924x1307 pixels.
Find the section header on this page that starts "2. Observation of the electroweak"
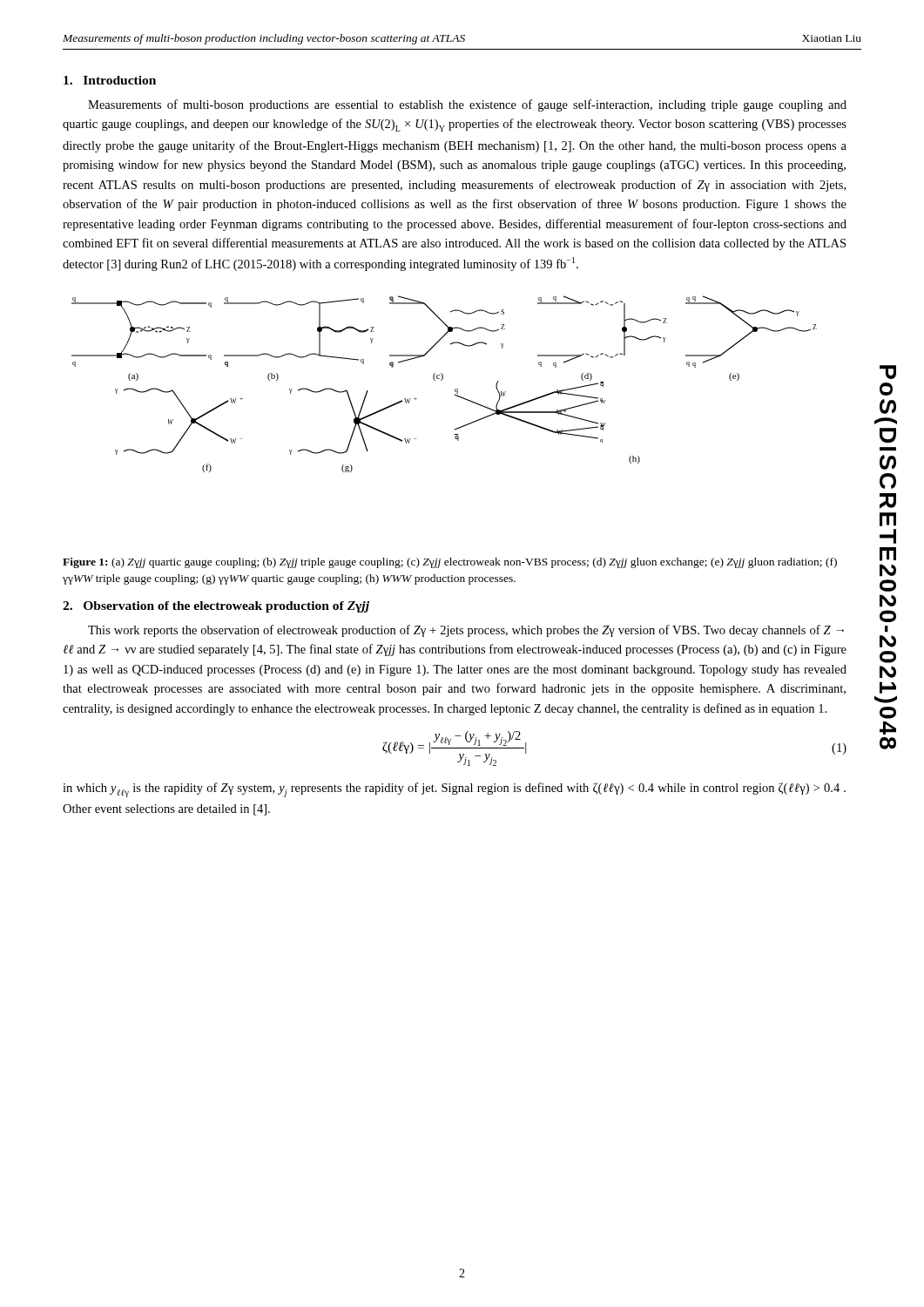(216, 605)
